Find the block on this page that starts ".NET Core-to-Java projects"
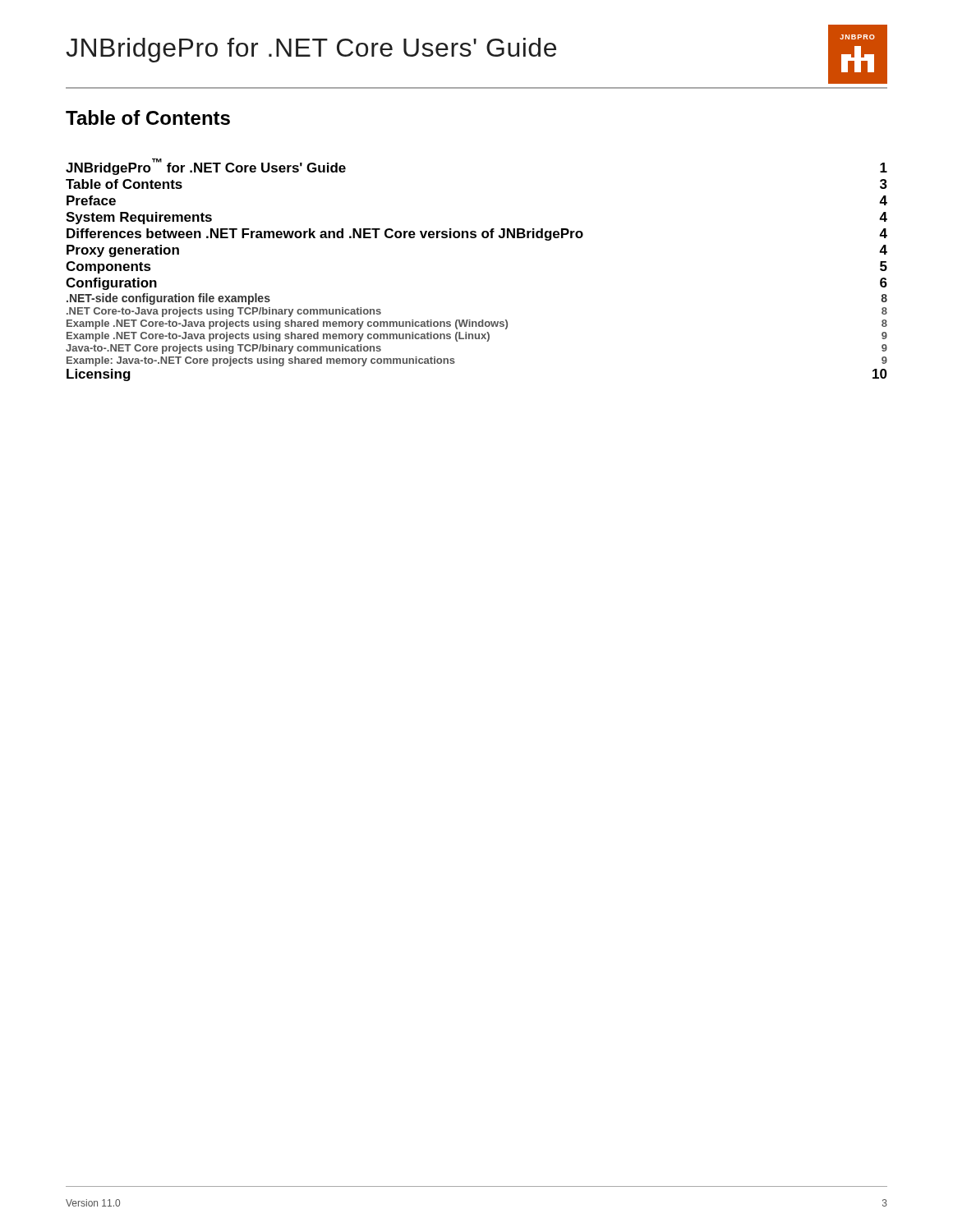This screenshot has height=1232, width=953. pos(476,311)
